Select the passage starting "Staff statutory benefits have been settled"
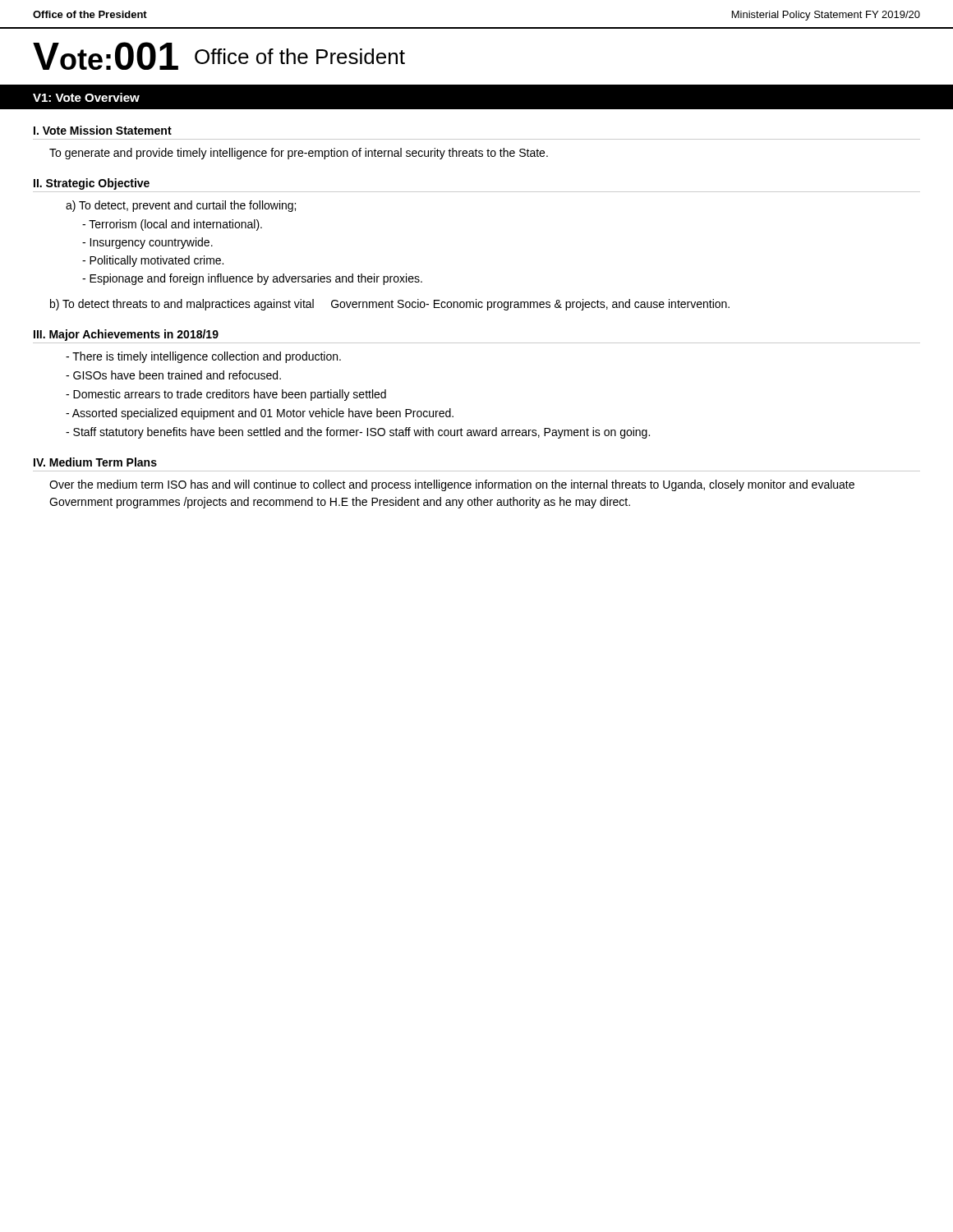The width and height of the screenshot is (953, 1232). [x=358, y=432]
